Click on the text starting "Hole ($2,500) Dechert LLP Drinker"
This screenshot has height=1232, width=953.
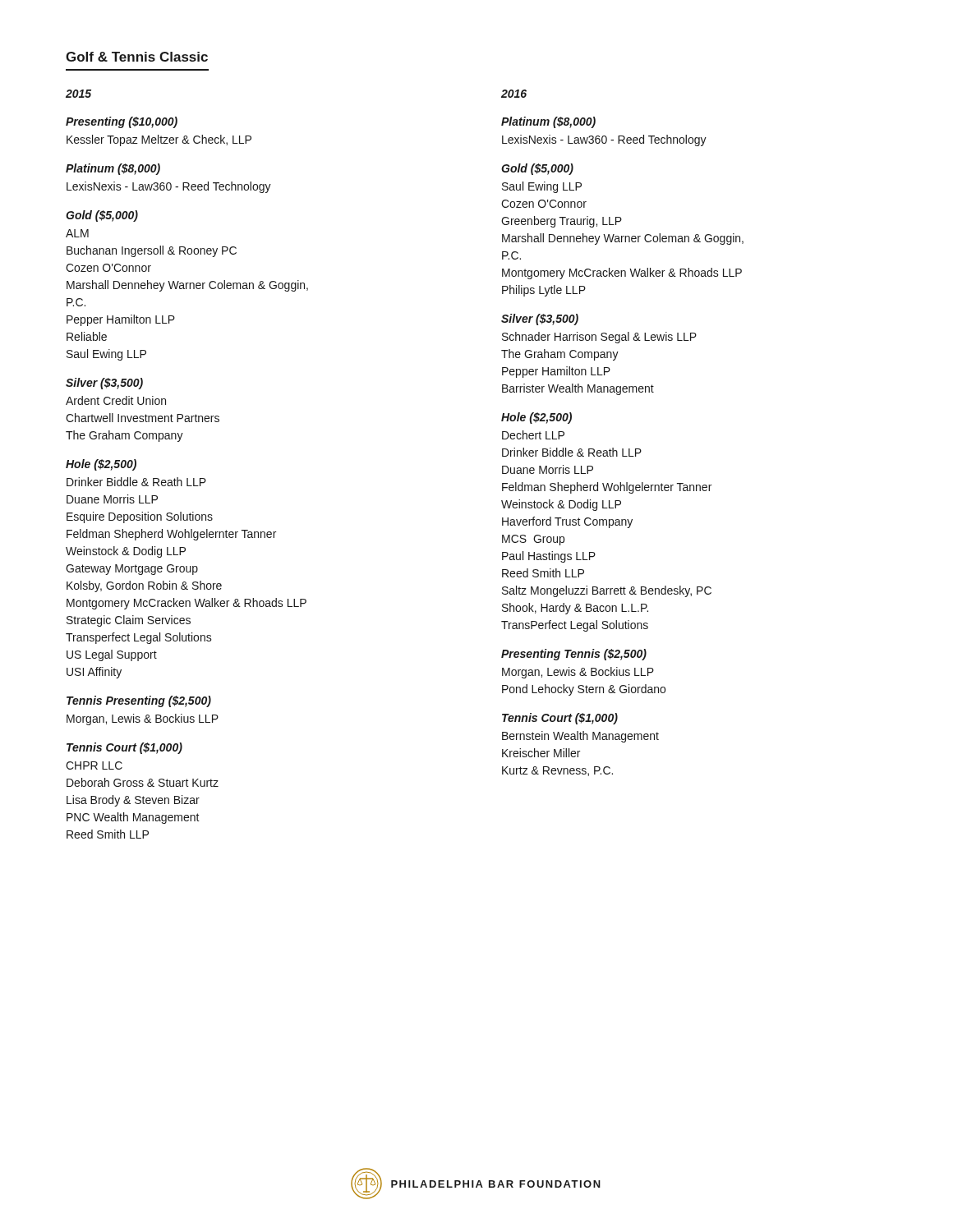coord(536,418)
